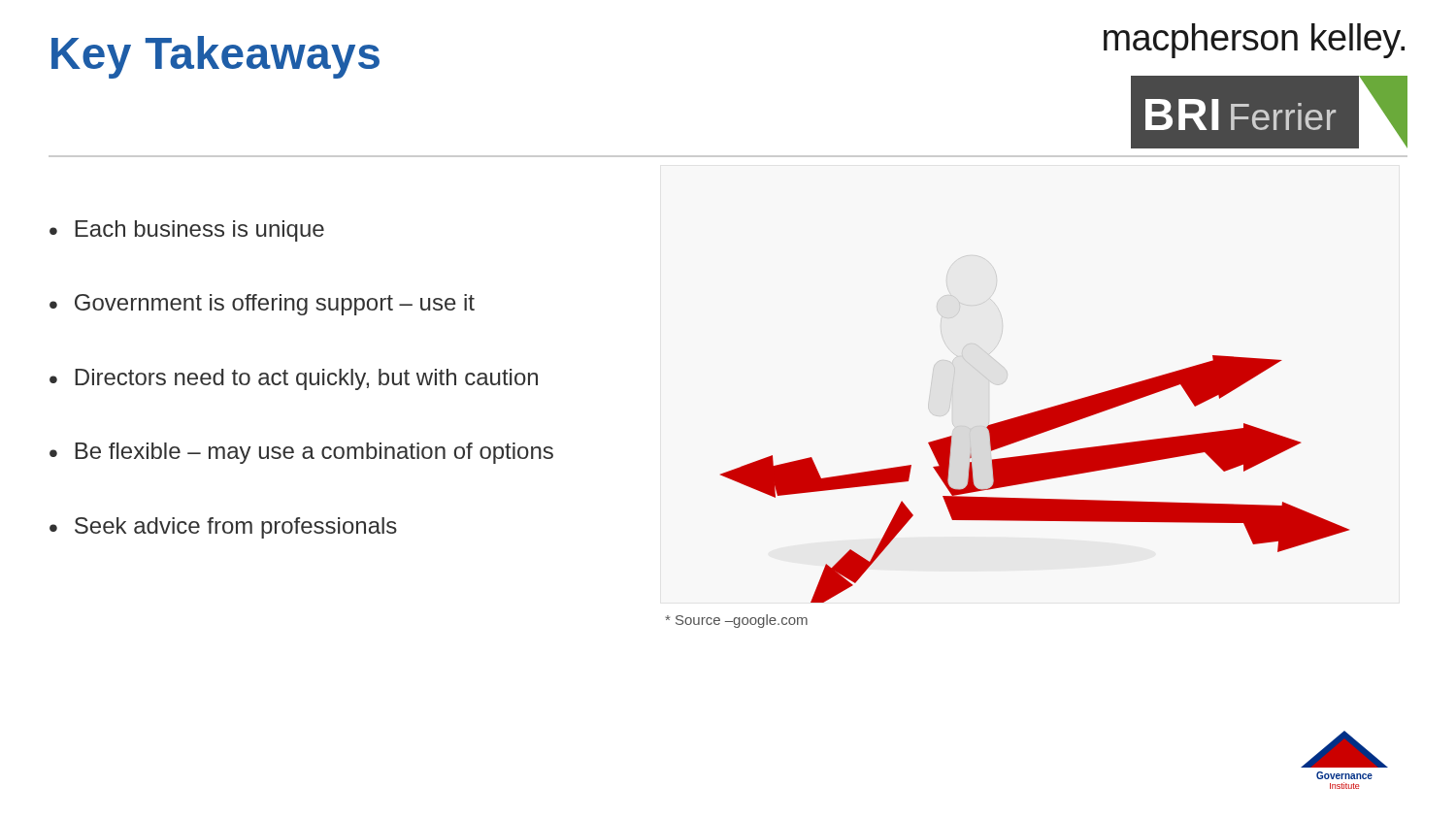Click on the illustration
Screen dimensions: 819x1456
point(1030,384)
